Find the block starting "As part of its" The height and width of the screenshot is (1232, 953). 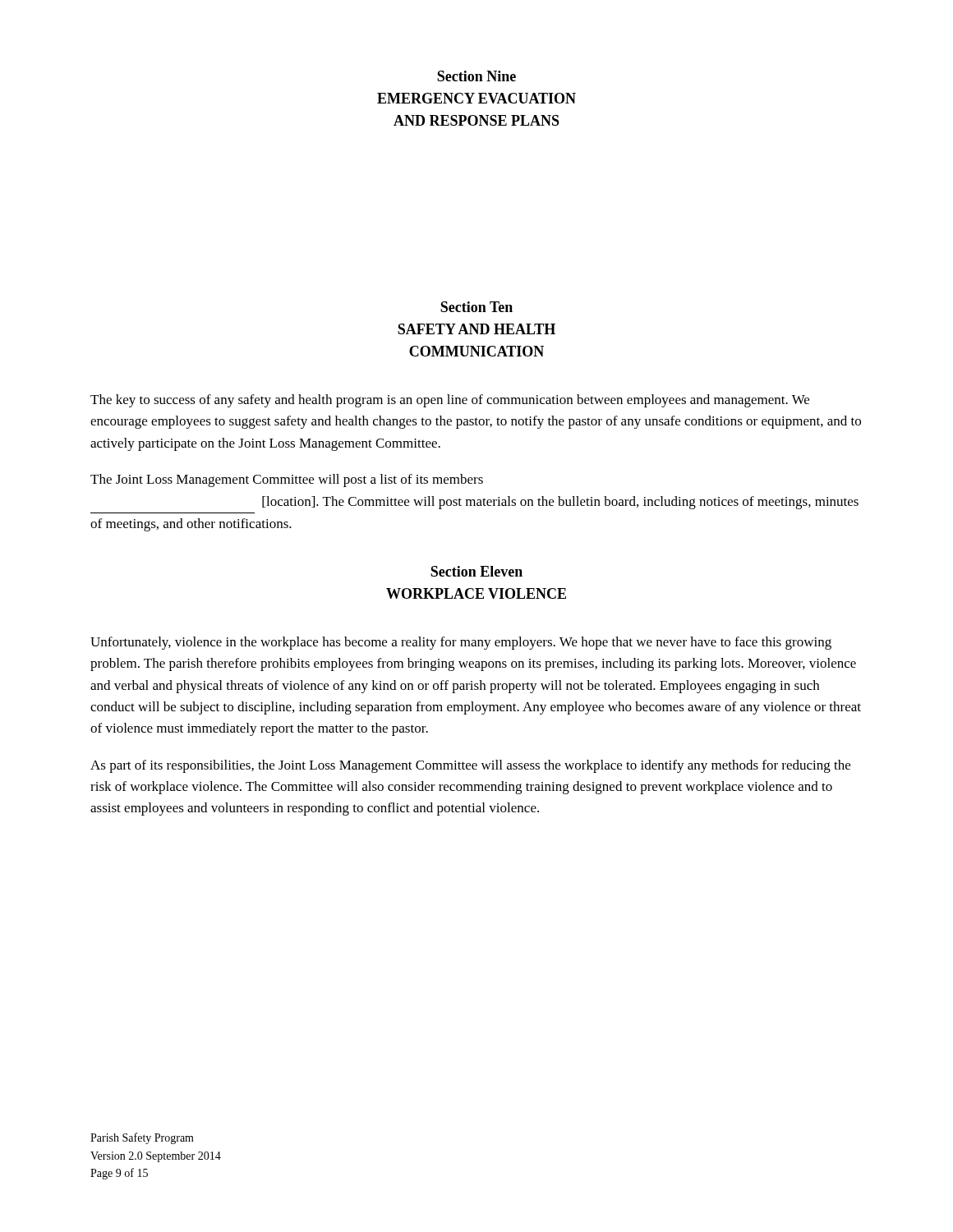471,787
